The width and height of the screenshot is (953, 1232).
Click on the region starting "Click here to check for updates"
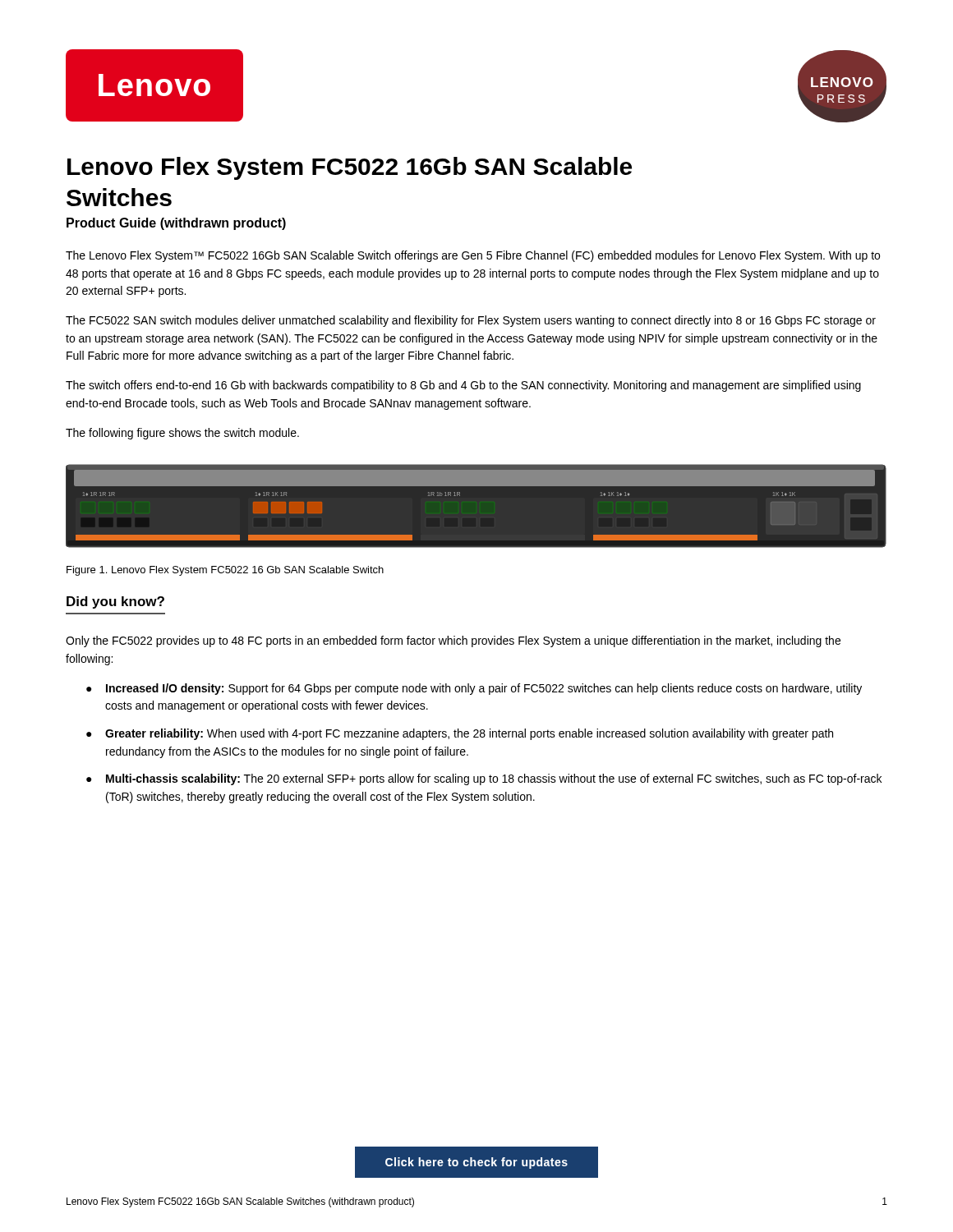[x=476, y=1162]
